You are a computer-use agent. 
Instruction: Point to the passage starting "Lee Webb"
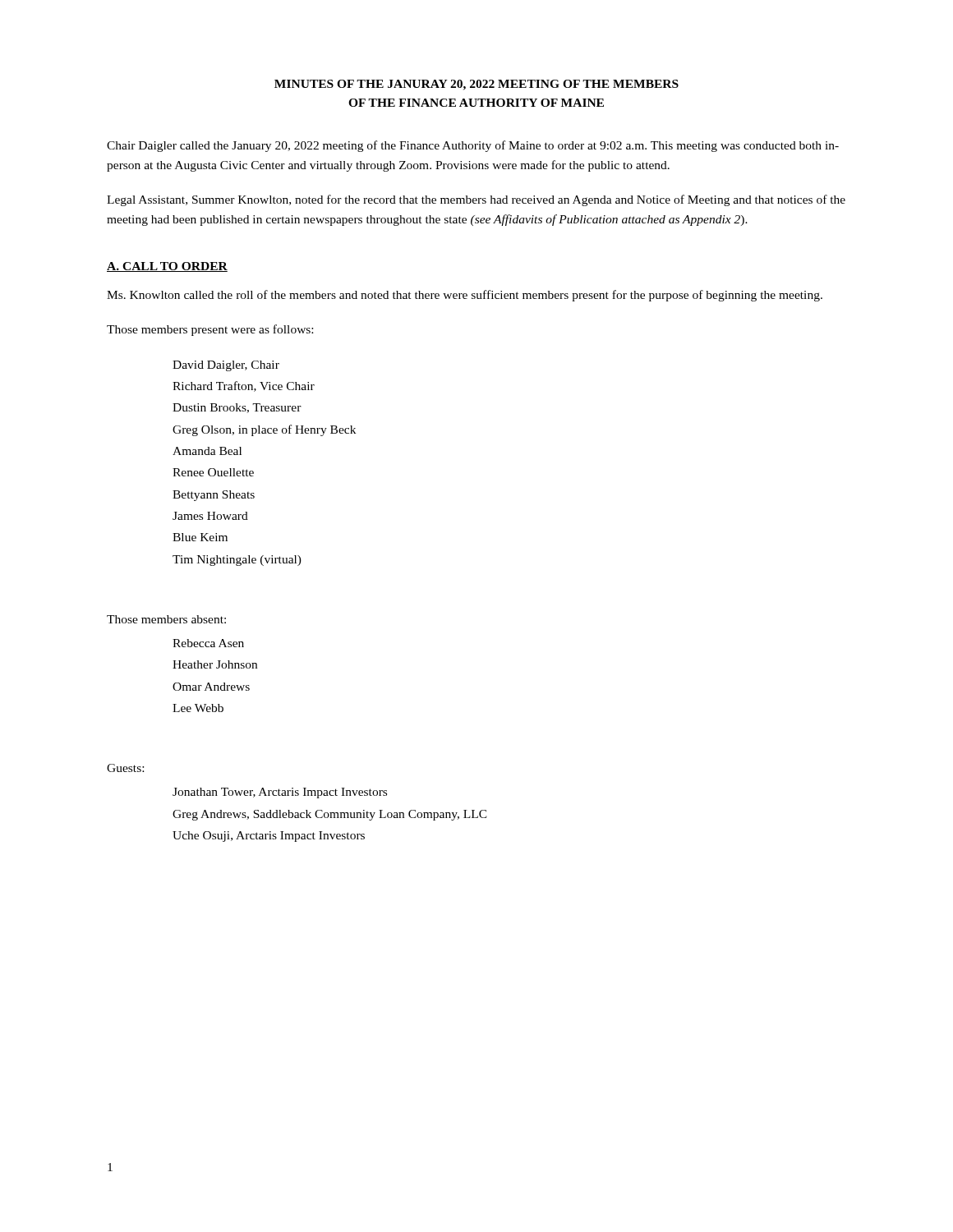pyautogui.click(x=198, y=708)
